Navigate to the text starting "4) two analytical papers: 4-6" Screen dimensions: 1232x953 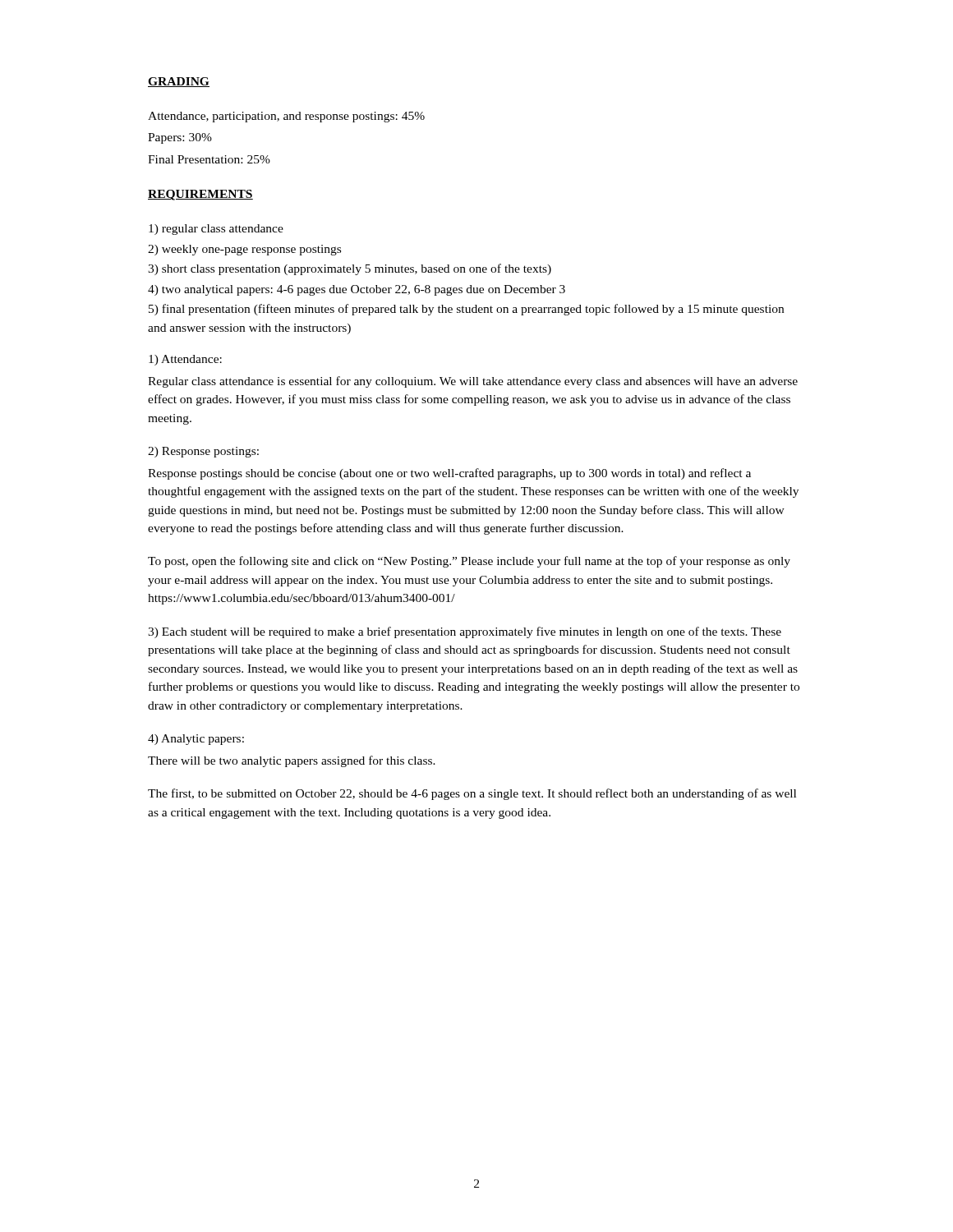pos(357,289)
